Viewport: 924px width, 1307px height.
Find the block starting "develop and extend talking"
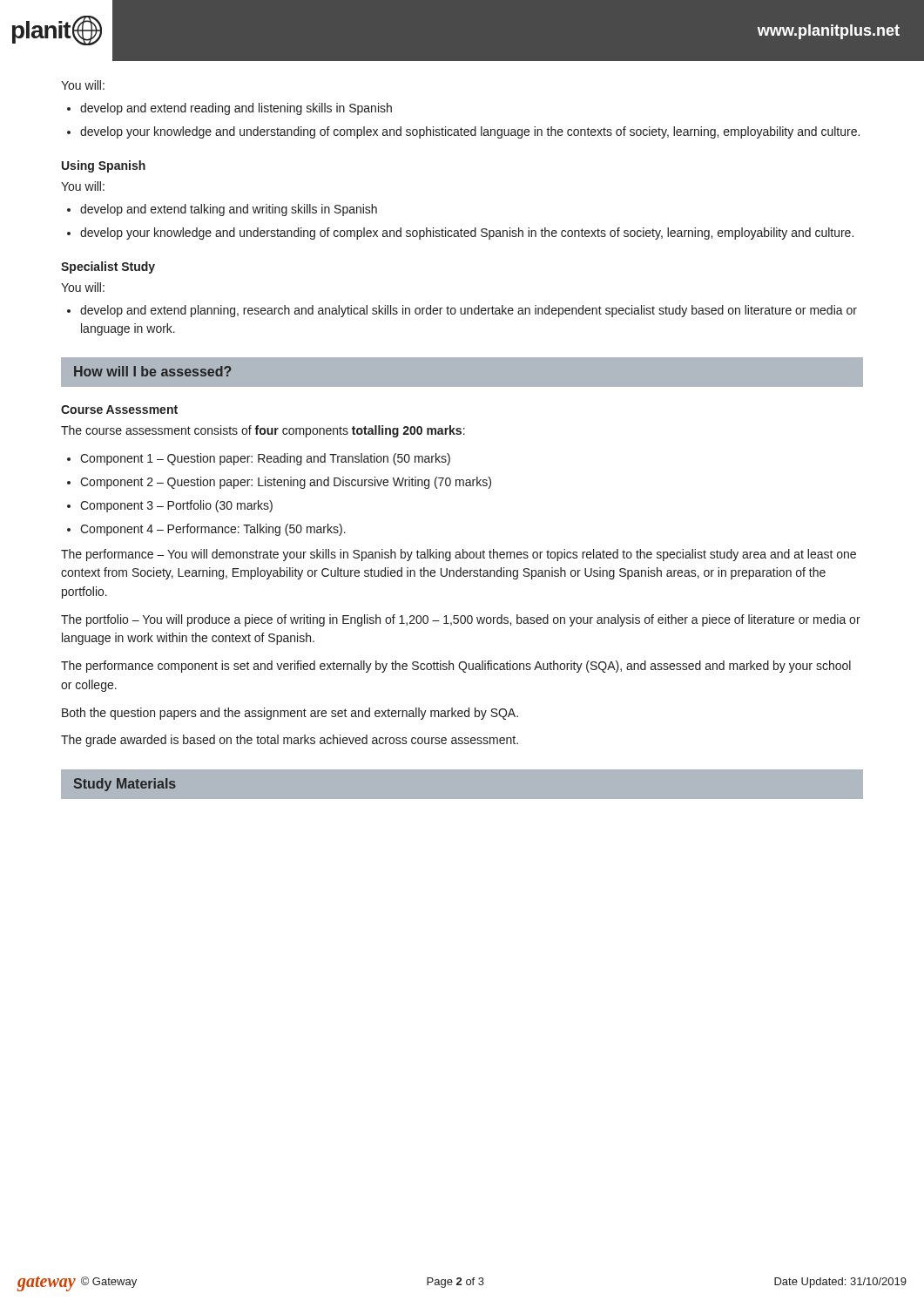(x=229, y=209)
